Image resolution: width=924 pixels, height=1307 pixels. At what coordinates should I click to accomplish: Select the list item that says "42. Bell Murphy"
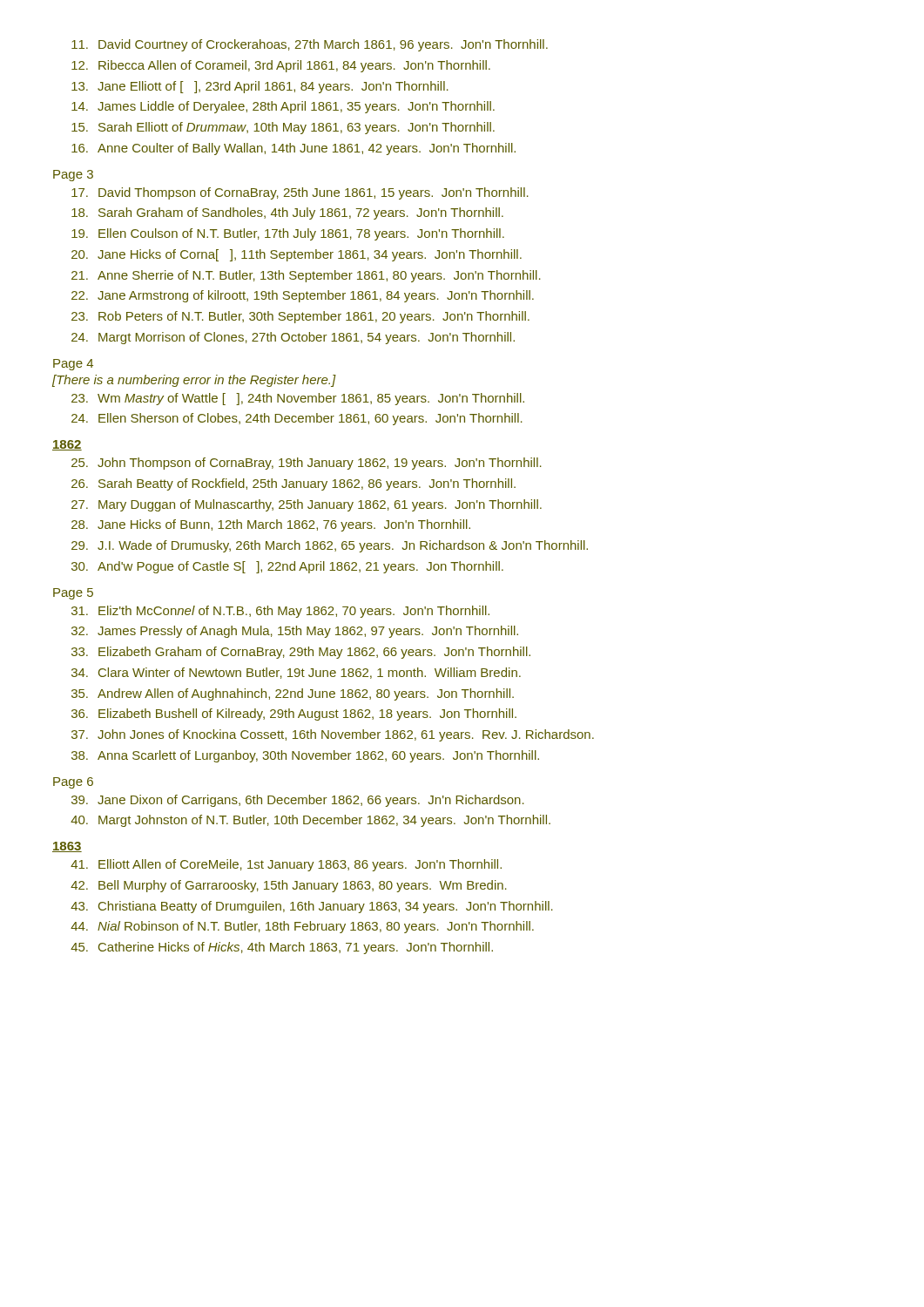[x=462, y=885]
